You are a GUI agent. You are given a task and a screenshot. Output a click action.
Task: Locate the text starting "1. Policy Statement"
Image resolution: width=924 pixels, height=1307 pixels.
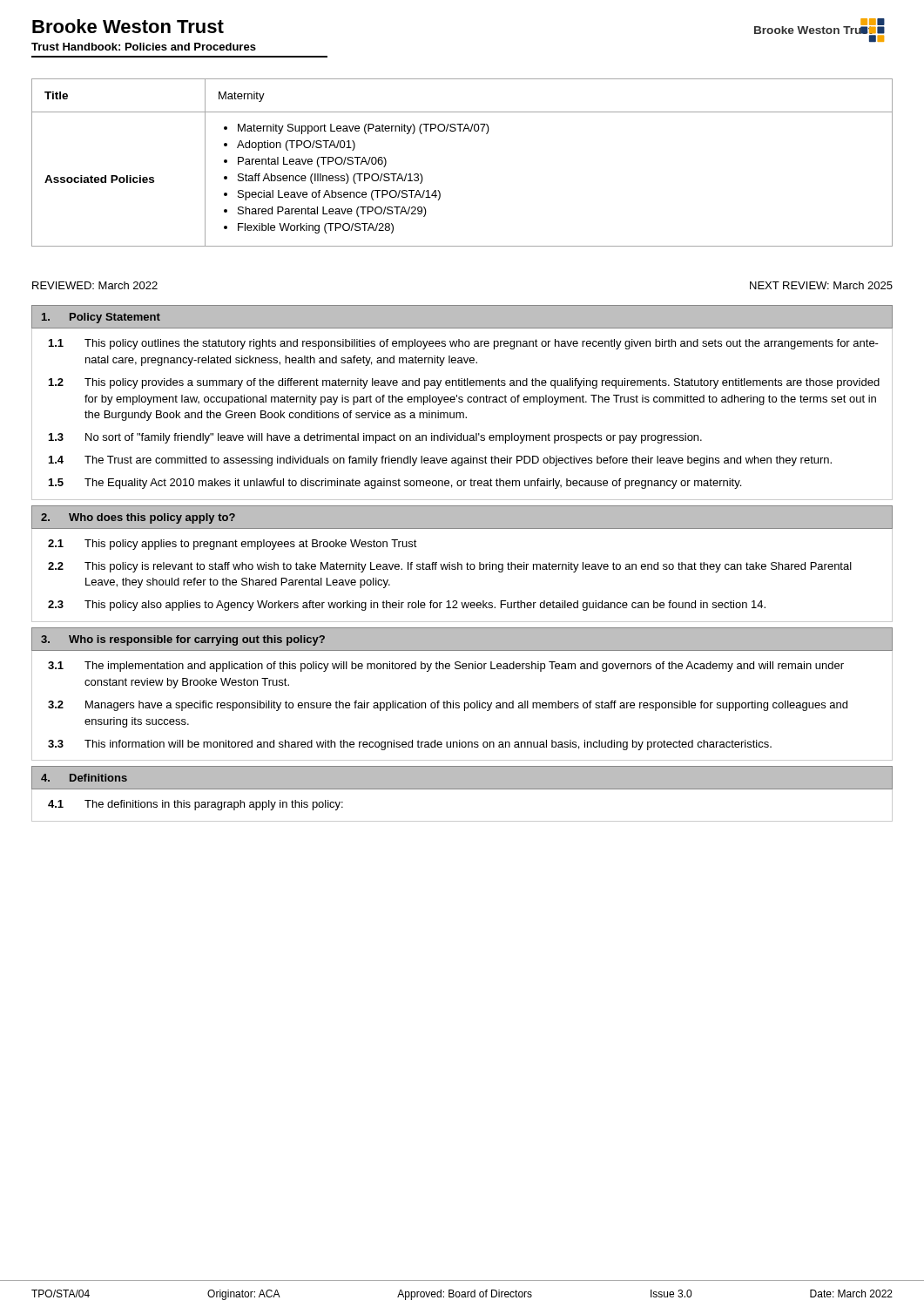coord(100,317)
